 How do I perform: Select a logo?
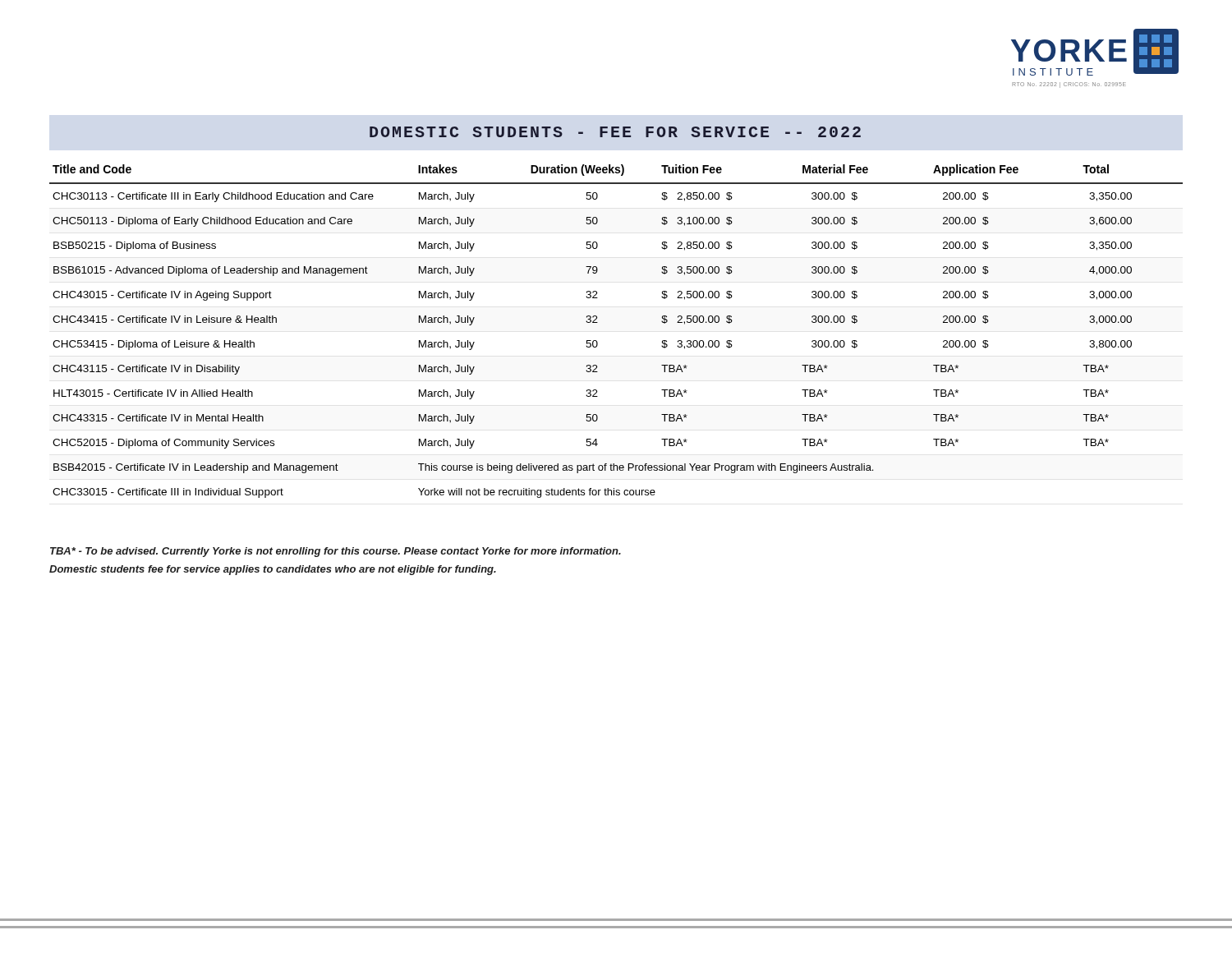(x=1096, y=63)
